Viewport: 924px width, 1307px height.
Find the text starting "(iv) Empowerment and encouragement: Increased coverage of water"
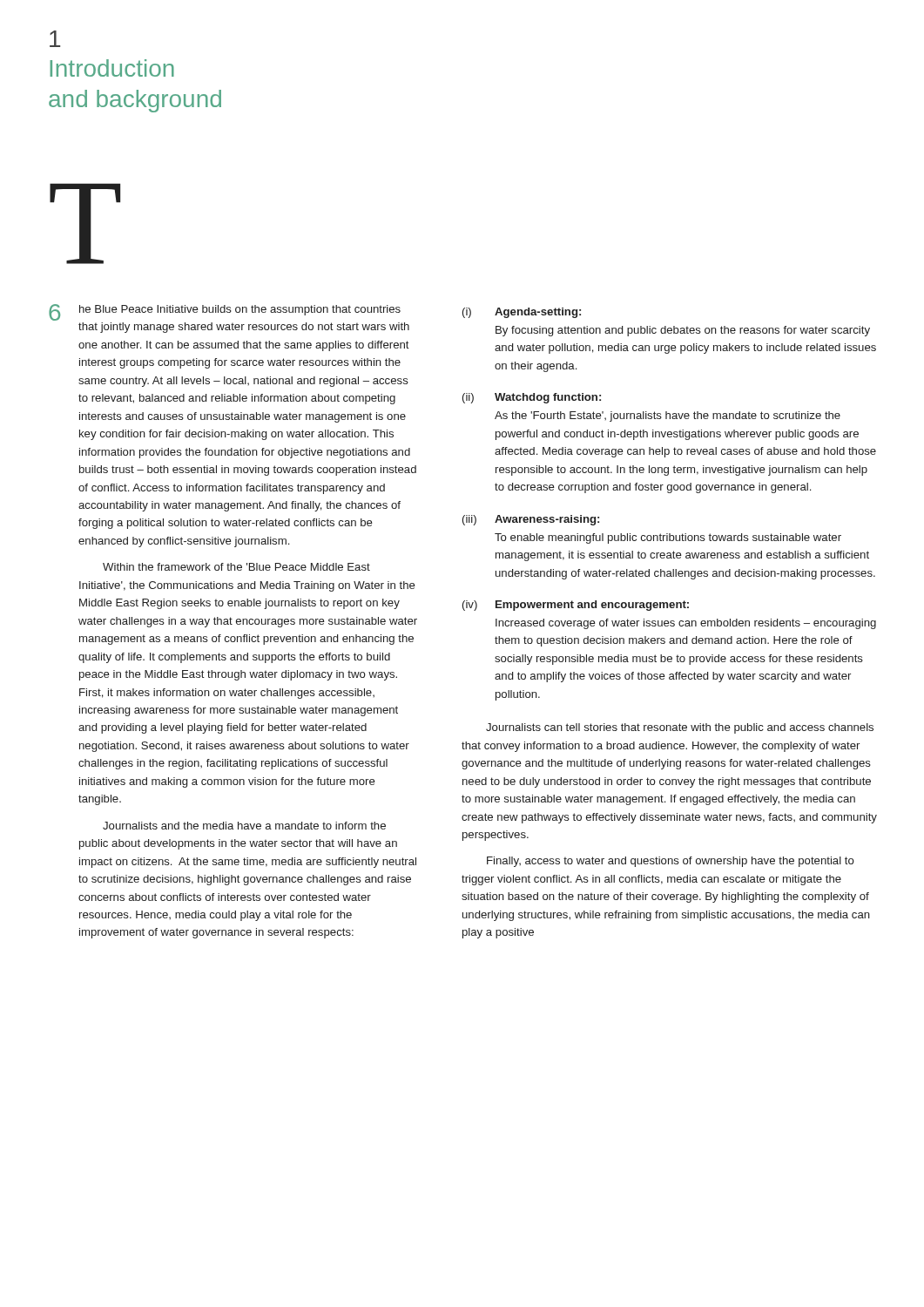coord(671,651)
